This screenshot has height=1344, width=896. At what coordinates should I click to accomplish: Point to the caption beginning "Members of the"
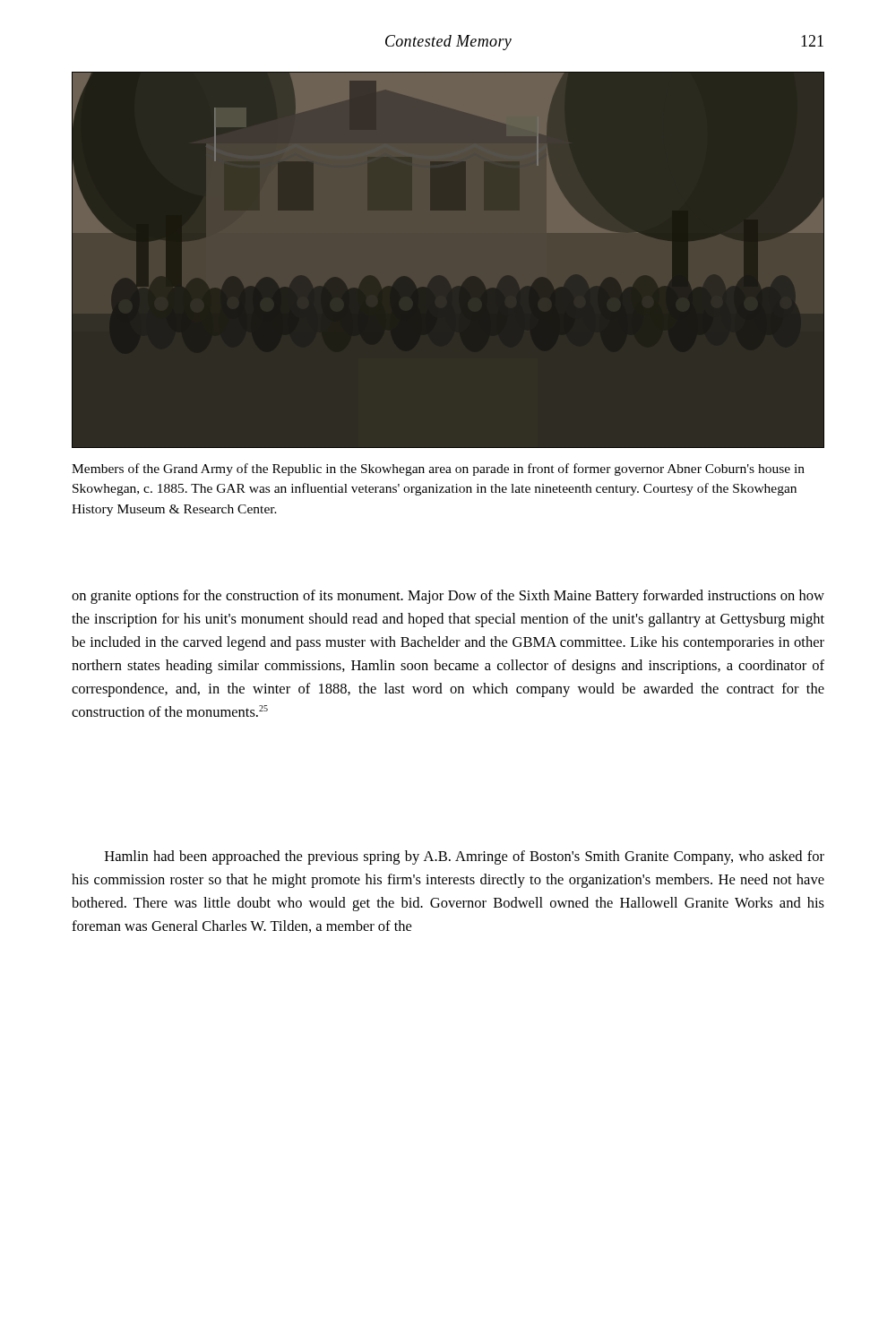tap(448, 489)
